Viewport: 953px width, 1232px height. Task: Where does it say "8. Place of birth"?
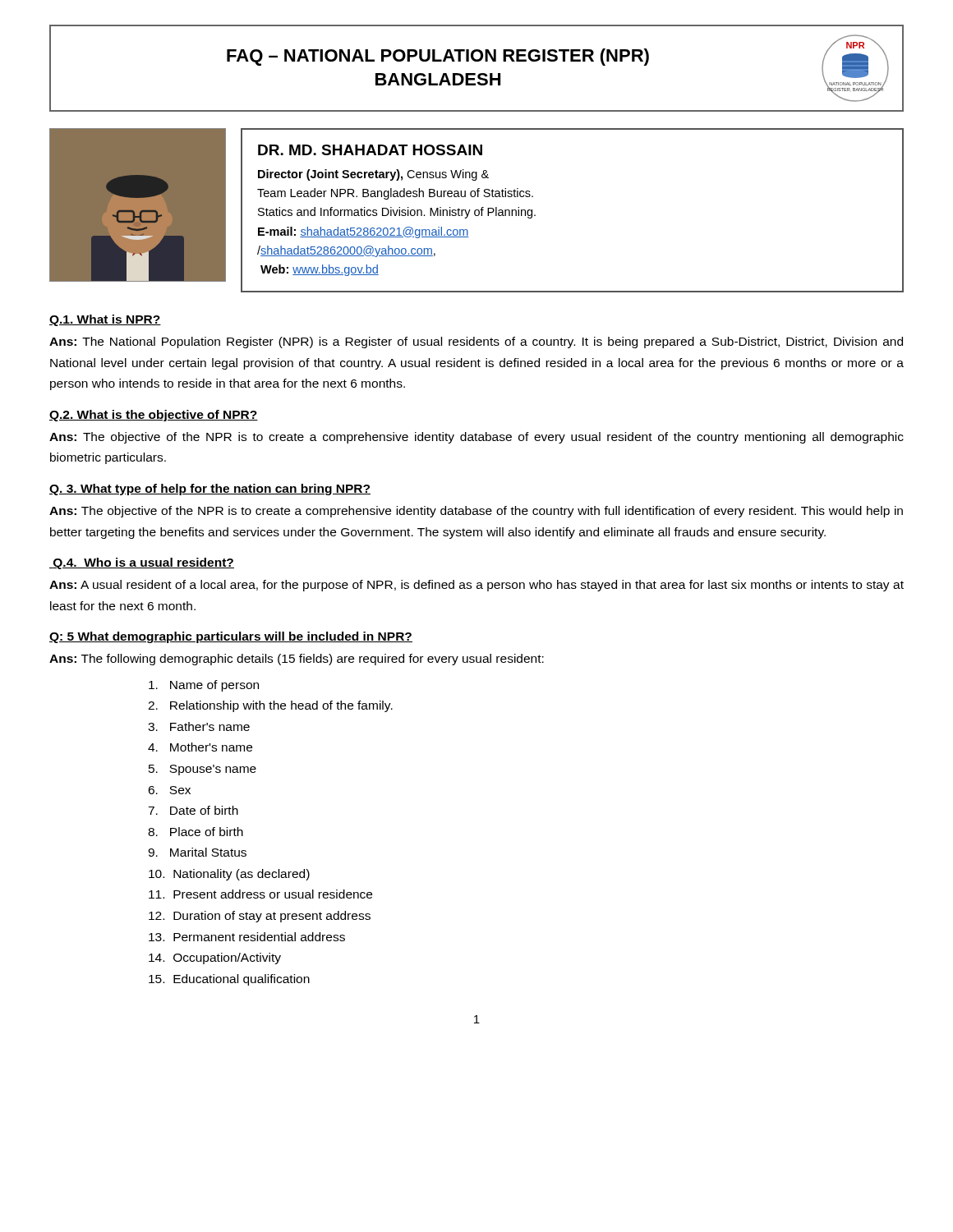(x=196, y=831)
